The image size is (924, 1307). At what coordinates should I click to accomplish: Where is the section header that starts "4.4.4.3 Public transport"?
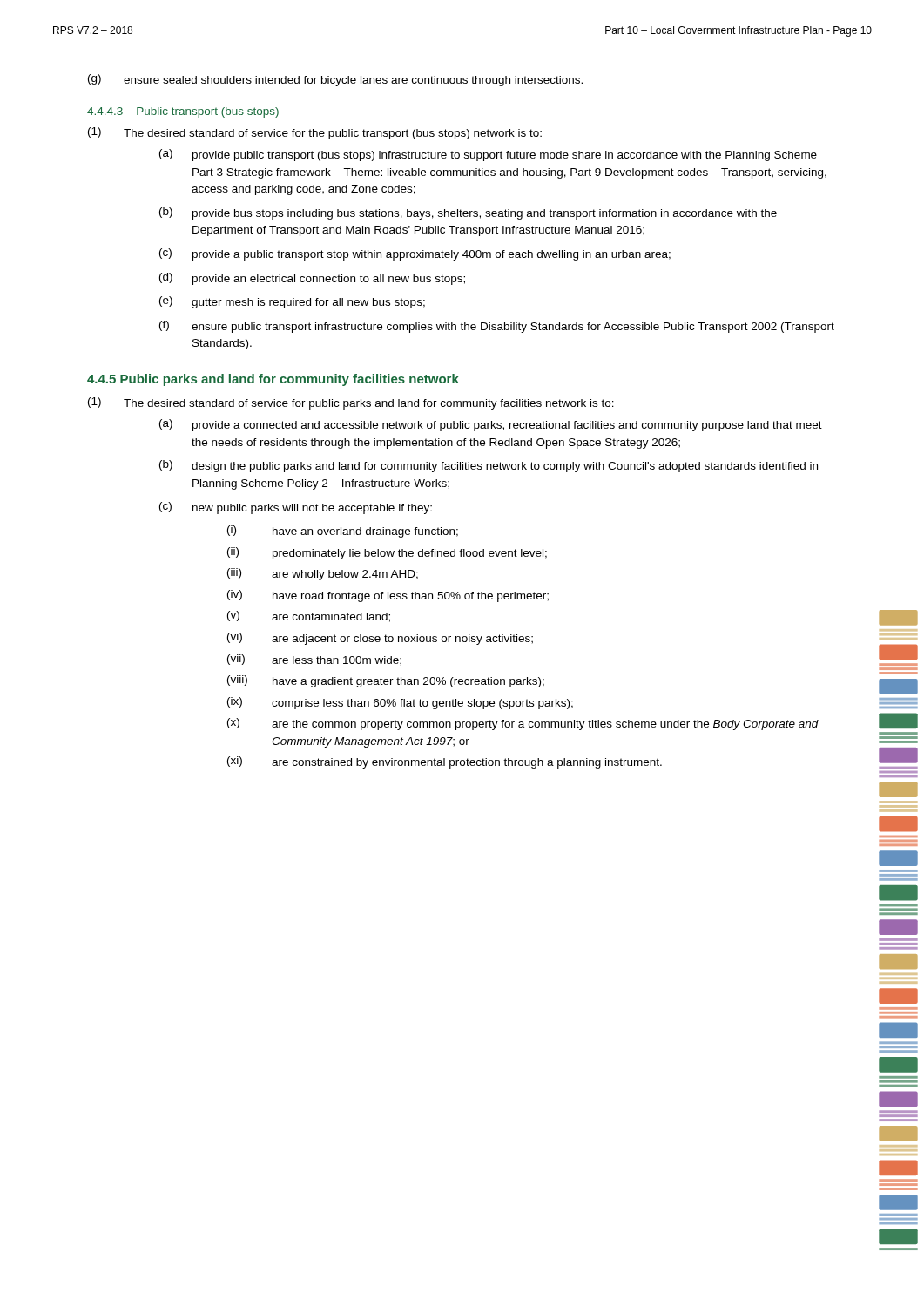tap(183, 111)
